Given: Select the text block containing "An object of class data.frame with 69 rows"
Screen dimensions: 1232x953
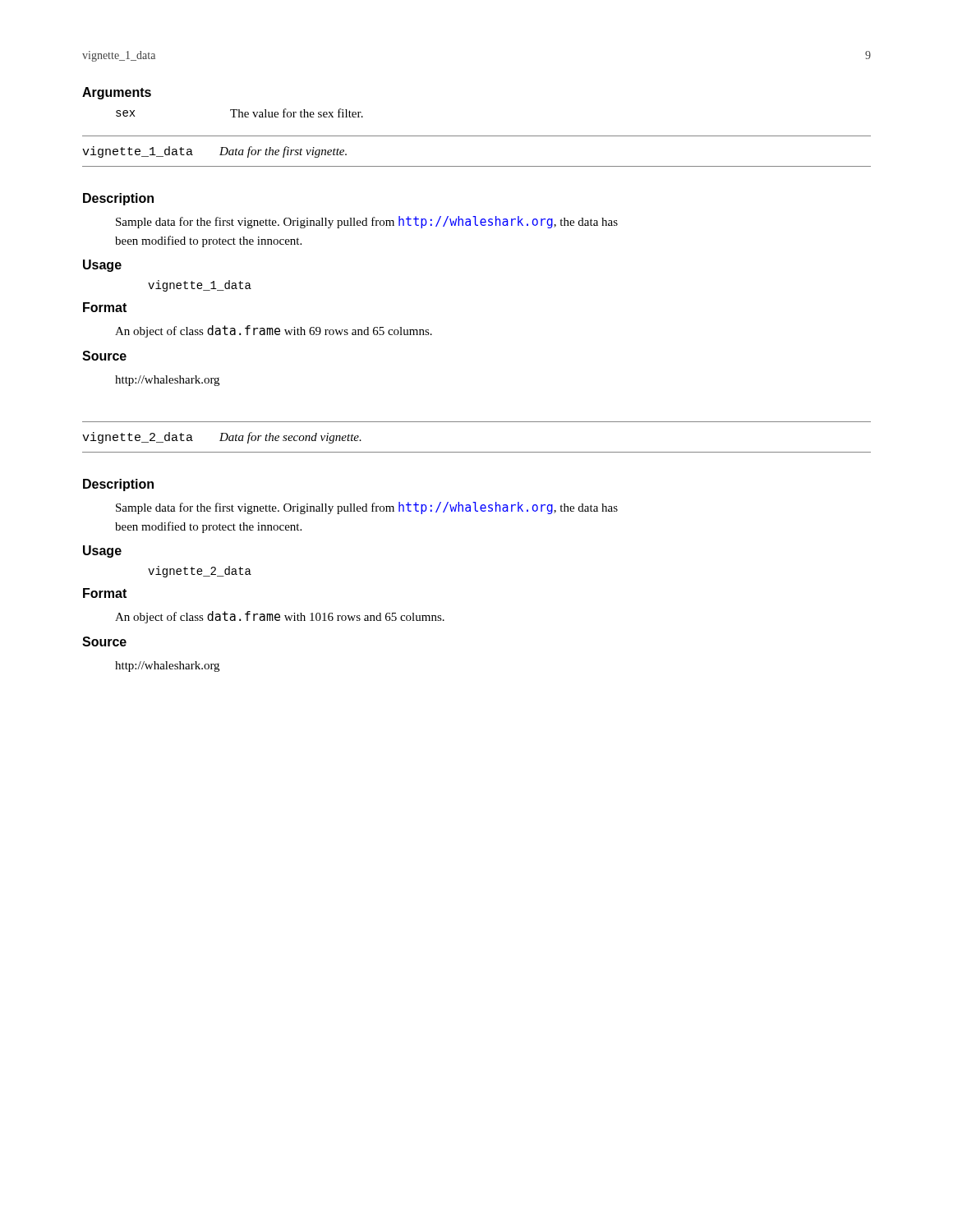Looking at the screenshot, I should coord(274,331).
